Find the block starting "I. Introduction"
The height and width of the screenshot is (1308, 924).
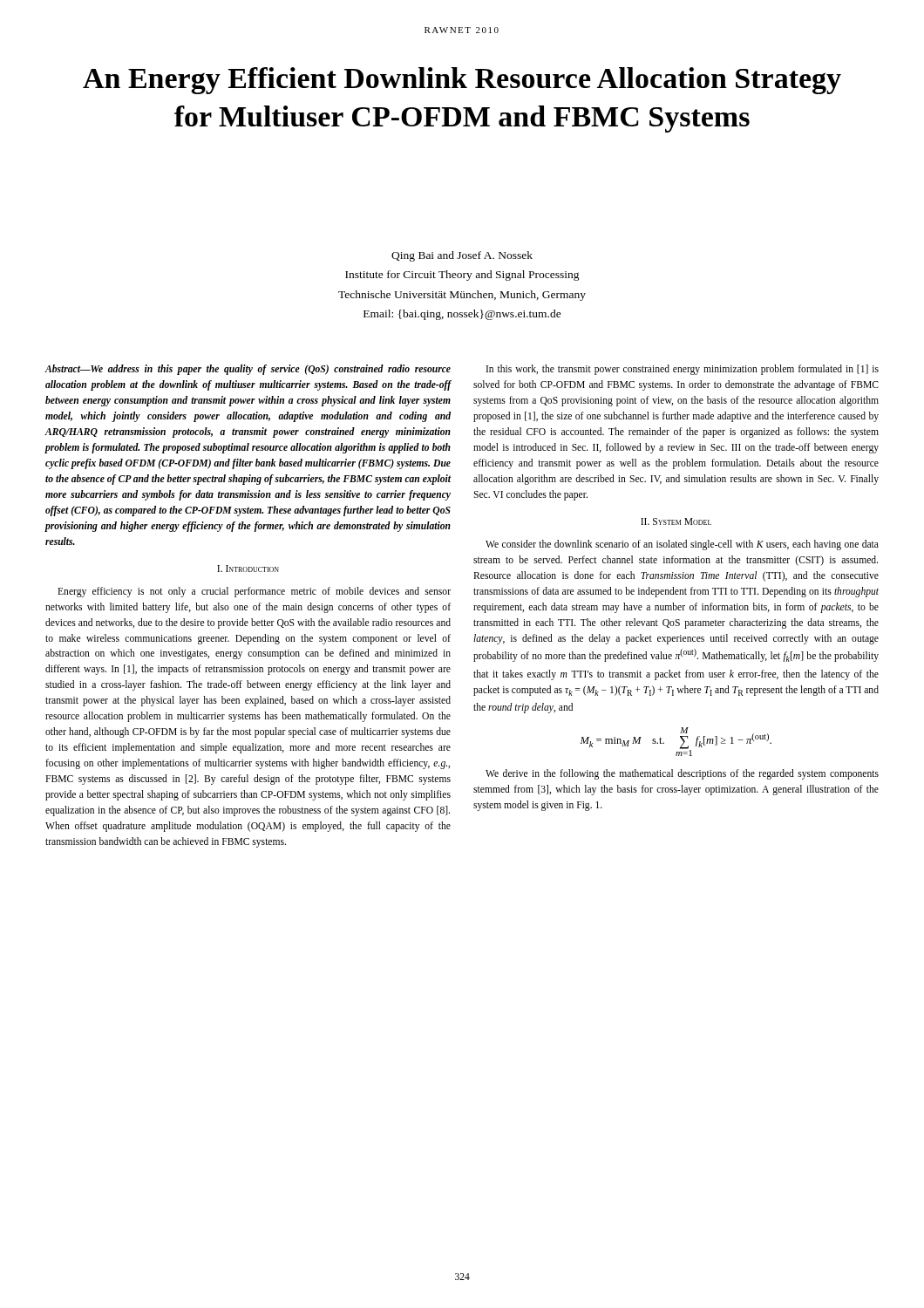(248, 569)
